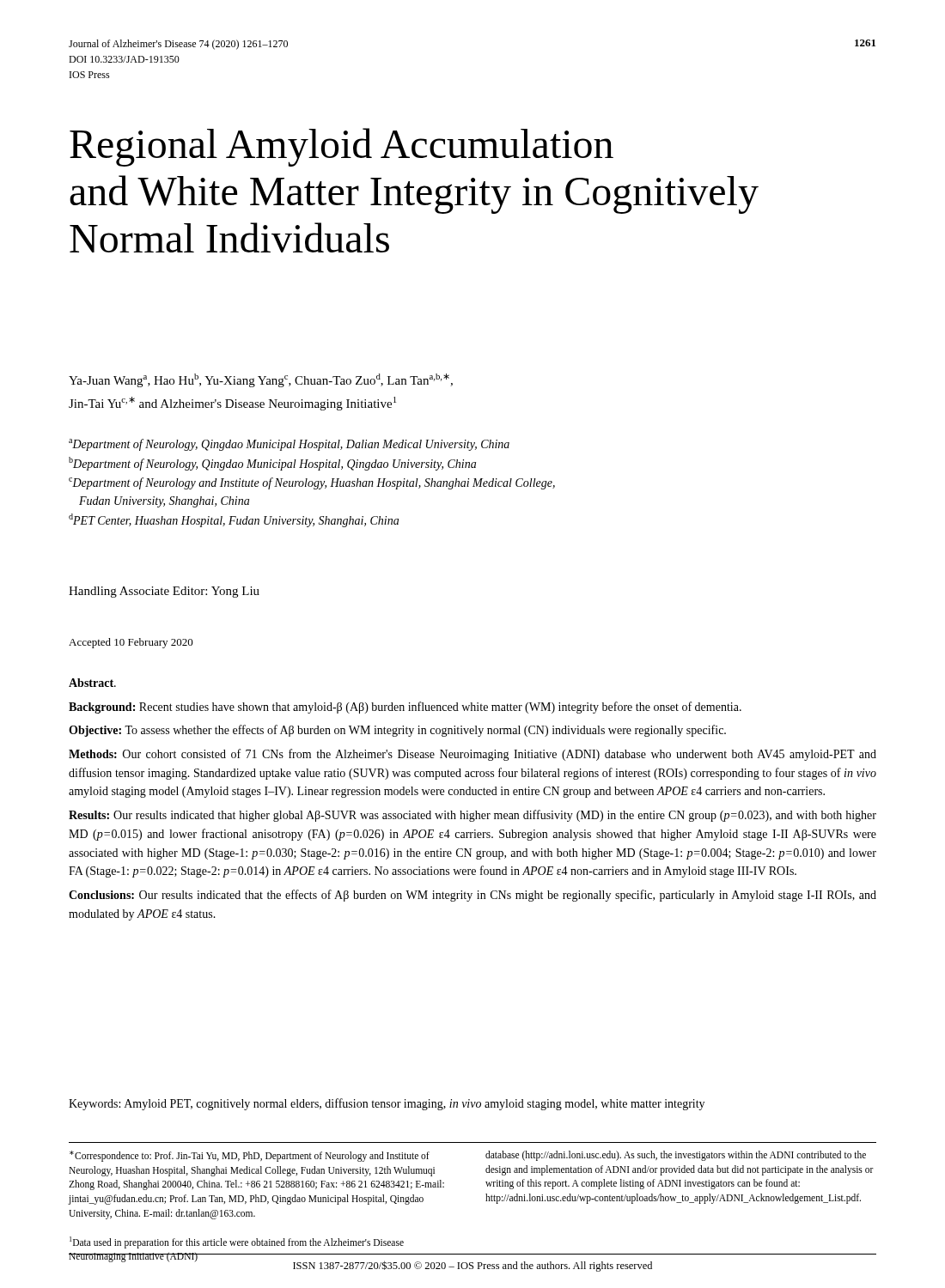Click the passage that begins "aDepartment of Neurology, Qingdao Municipal"
Viewport: 945px width, 1288px height.
(x=472, y=482)
